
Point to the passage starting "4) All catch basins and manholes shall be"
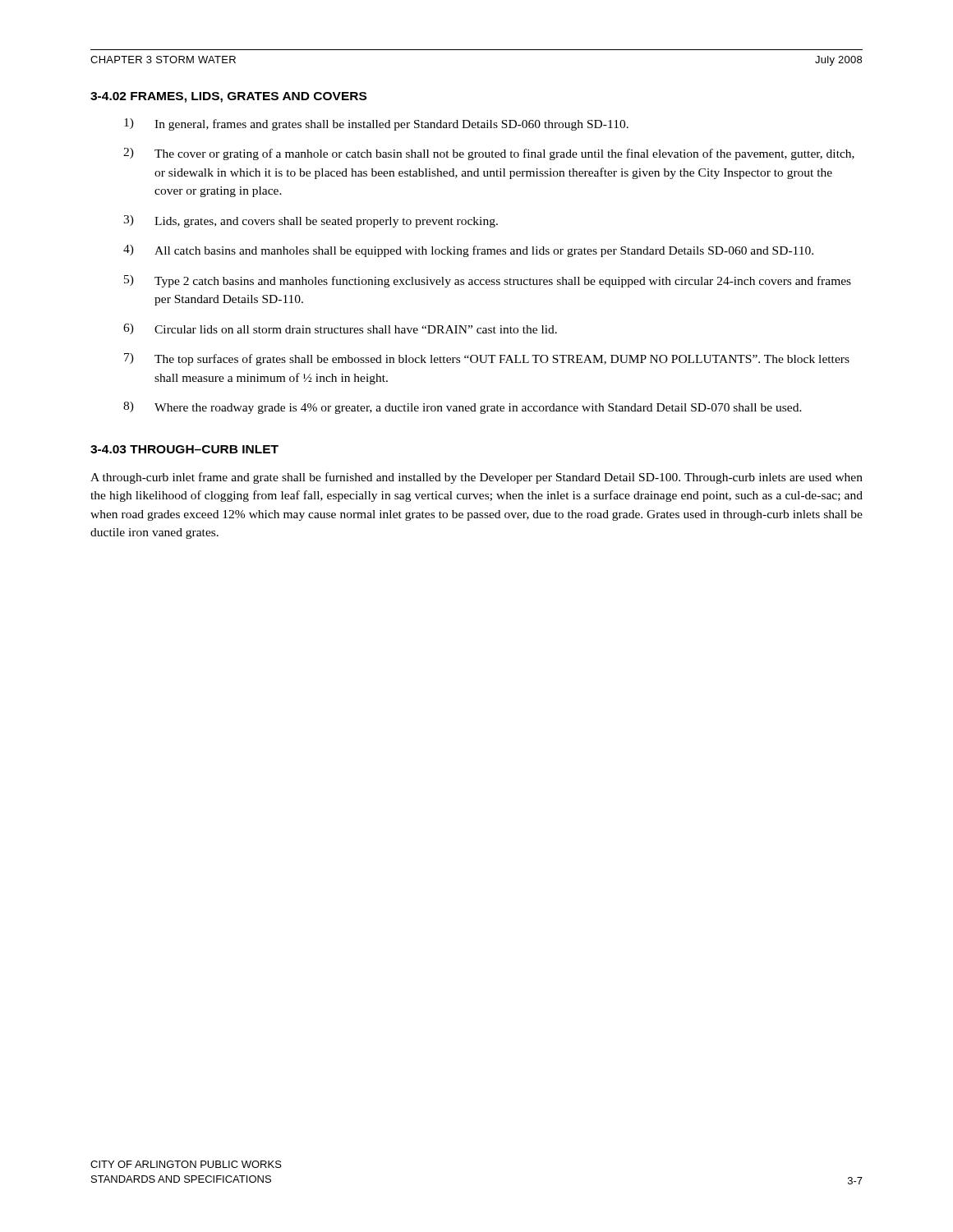point(493,251)
